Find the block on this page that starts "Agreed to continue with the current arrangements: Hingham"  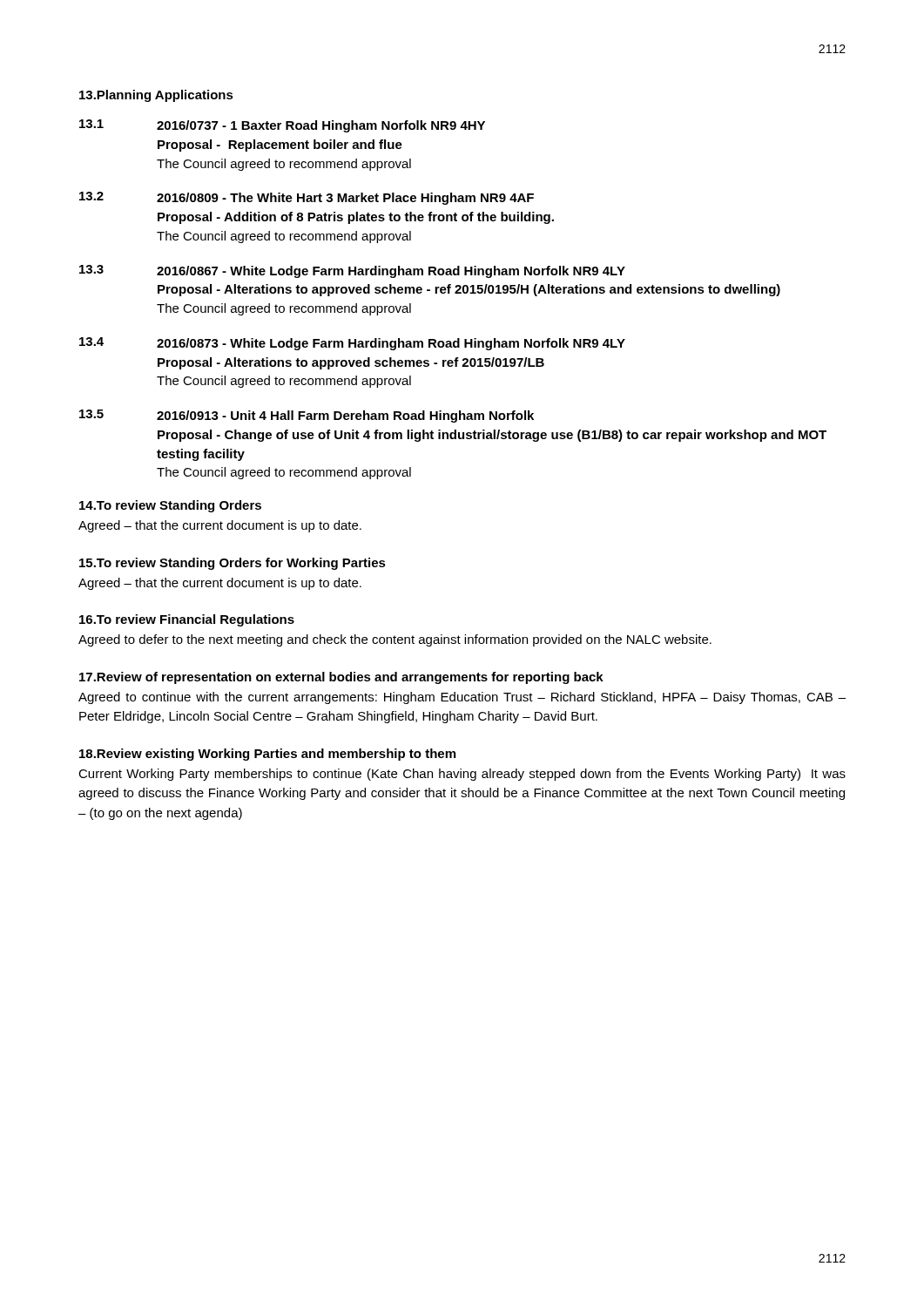[462, 706]
